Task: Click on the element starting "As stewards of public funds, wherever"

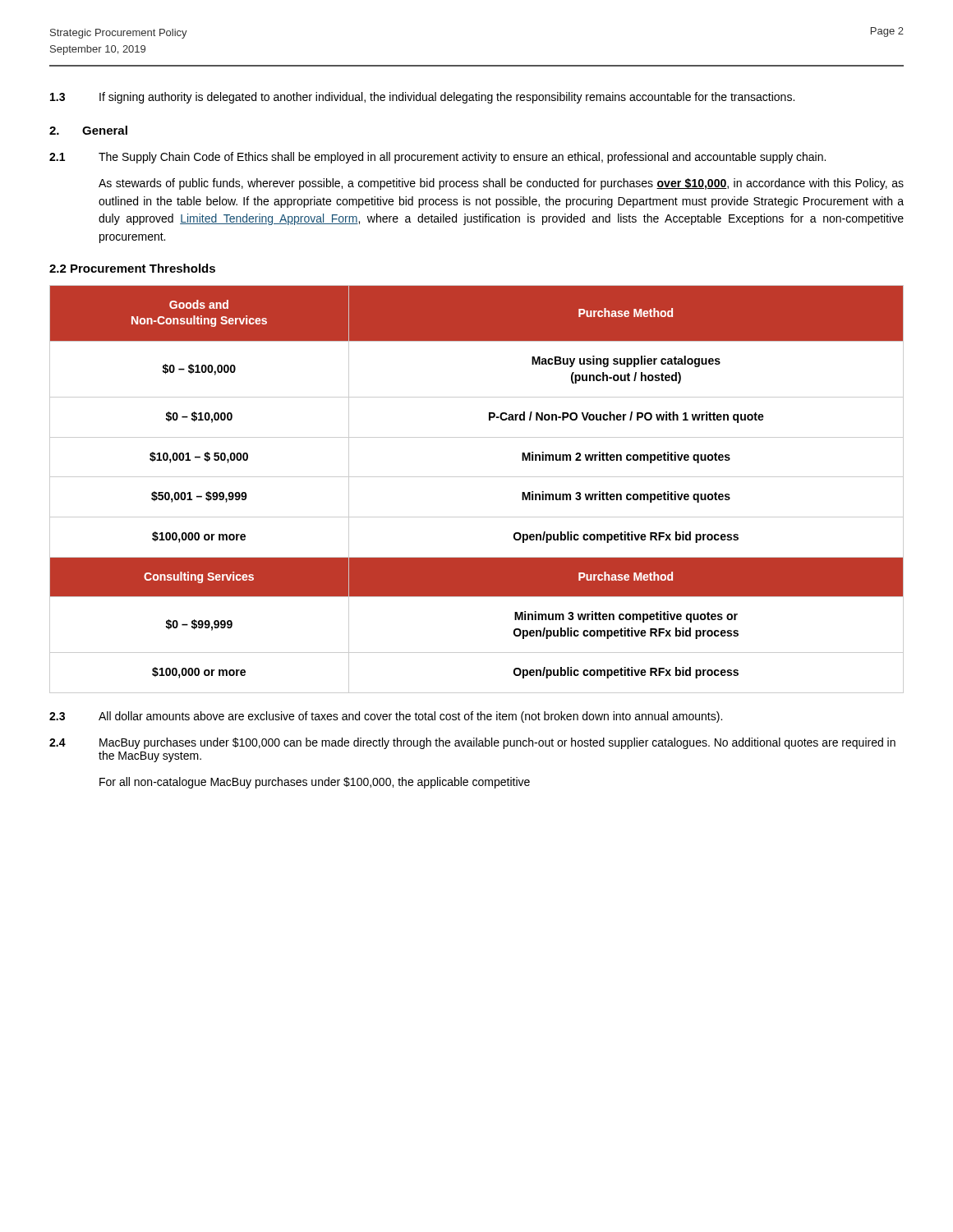Action: tap(501, 210)
